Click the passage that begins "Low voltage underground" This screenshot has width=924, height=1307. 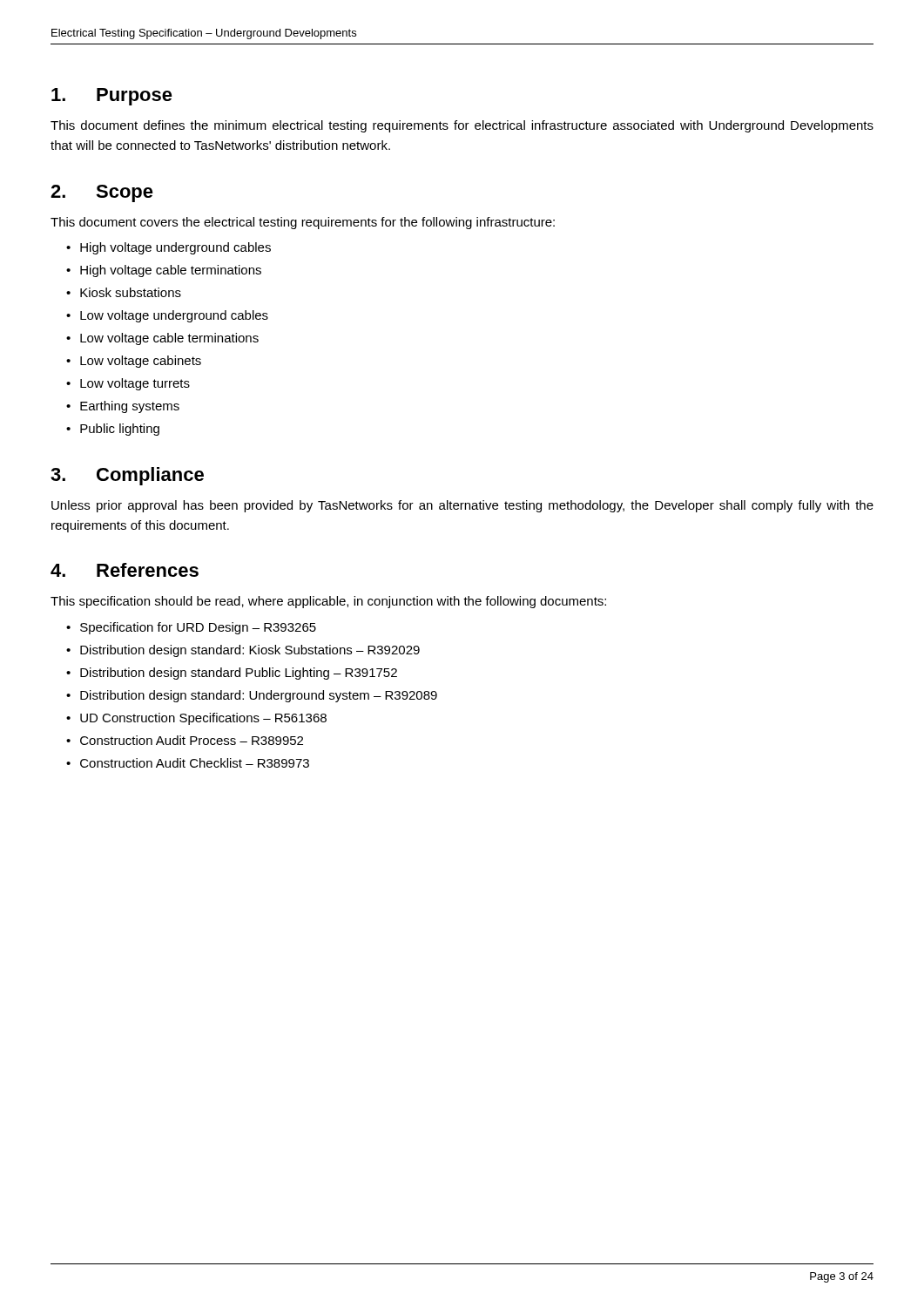[x=174, y=315]
